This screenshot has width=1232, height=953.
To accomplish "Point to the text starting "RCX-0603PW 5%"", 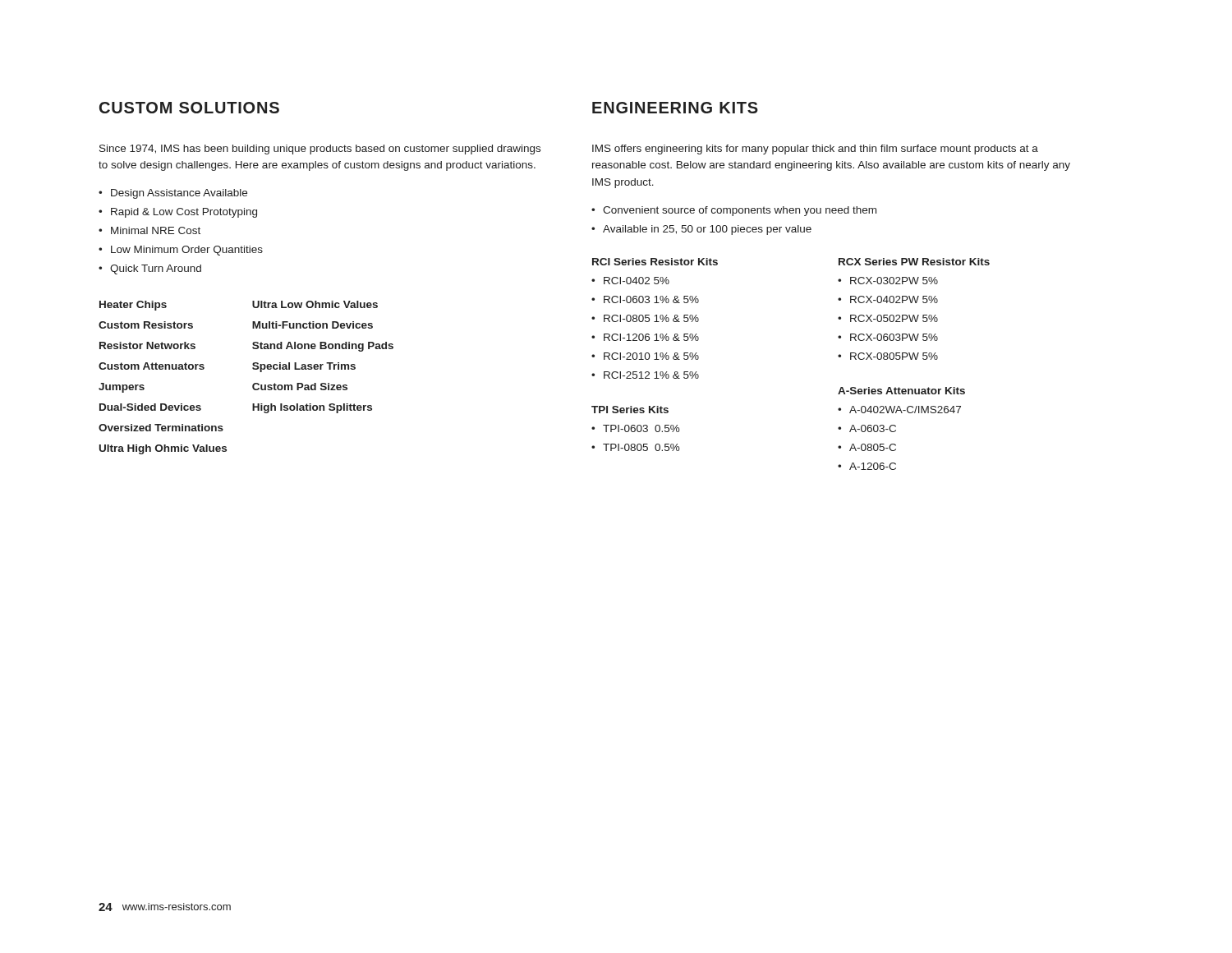I will [894, 337].
